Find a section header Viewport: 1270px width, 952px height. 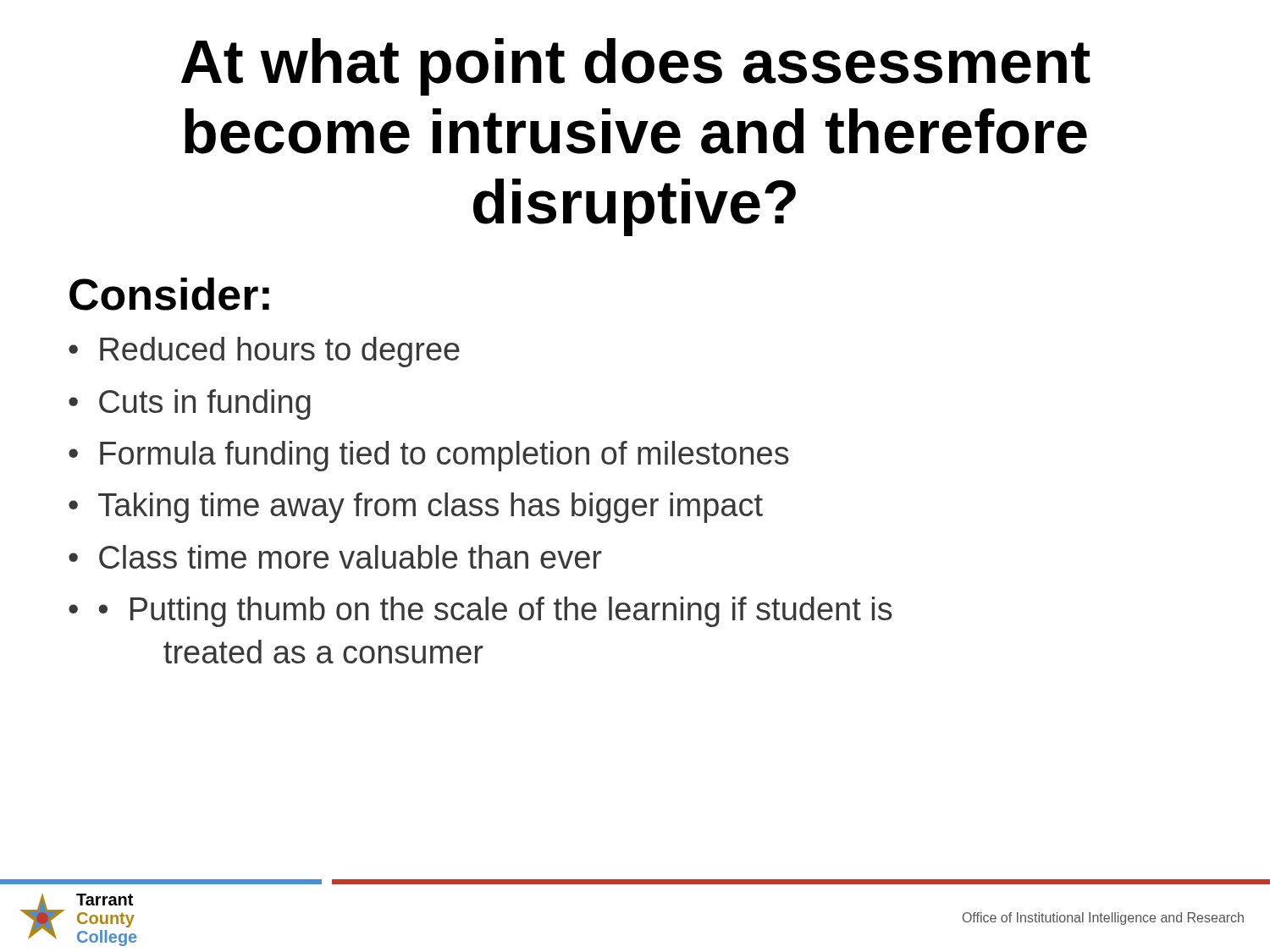click(x=170, y=295)
